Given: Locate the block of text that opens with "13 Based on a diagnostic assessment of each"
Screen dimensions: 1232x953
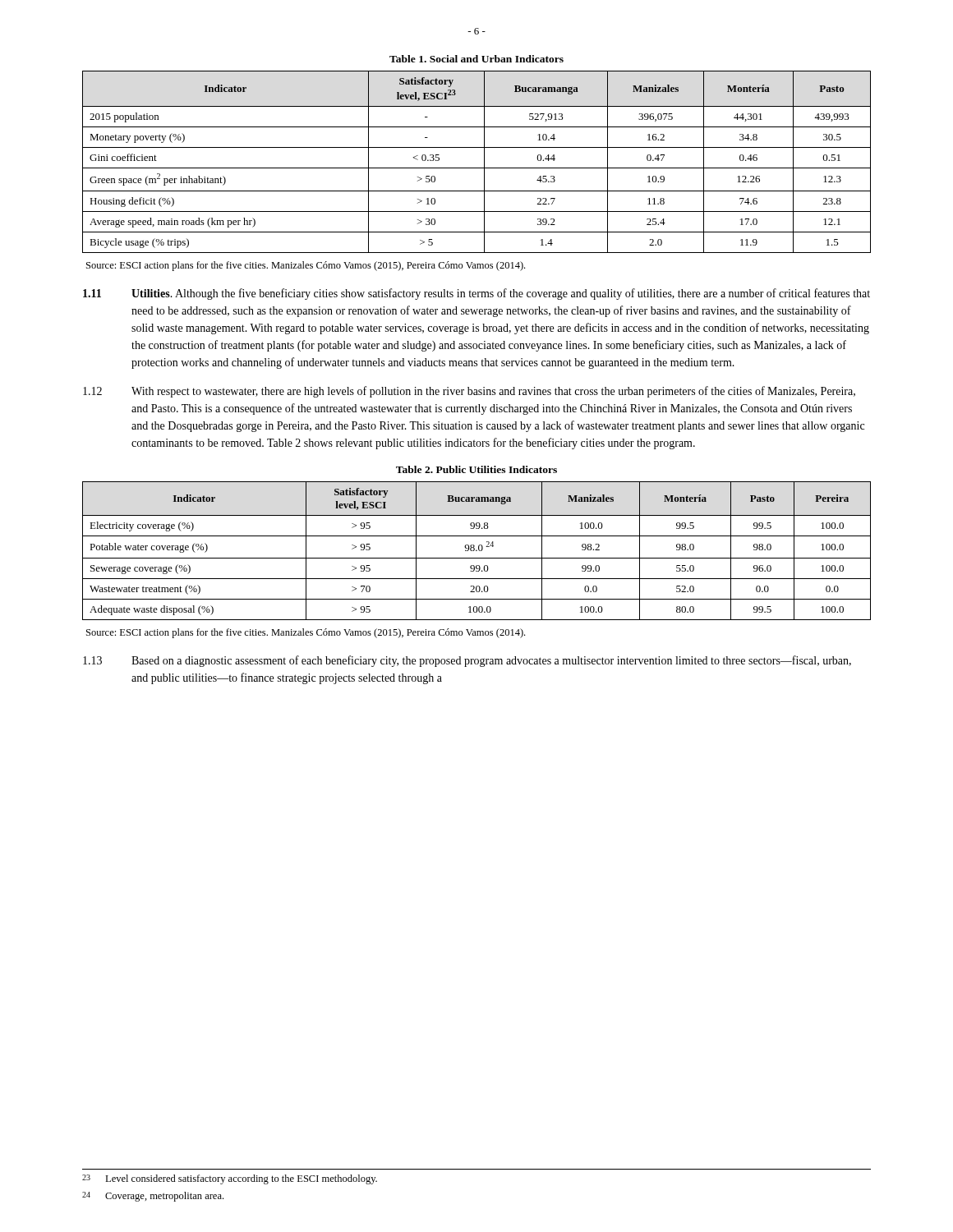Looking at the screenshot, I should (x=476, y=669).
